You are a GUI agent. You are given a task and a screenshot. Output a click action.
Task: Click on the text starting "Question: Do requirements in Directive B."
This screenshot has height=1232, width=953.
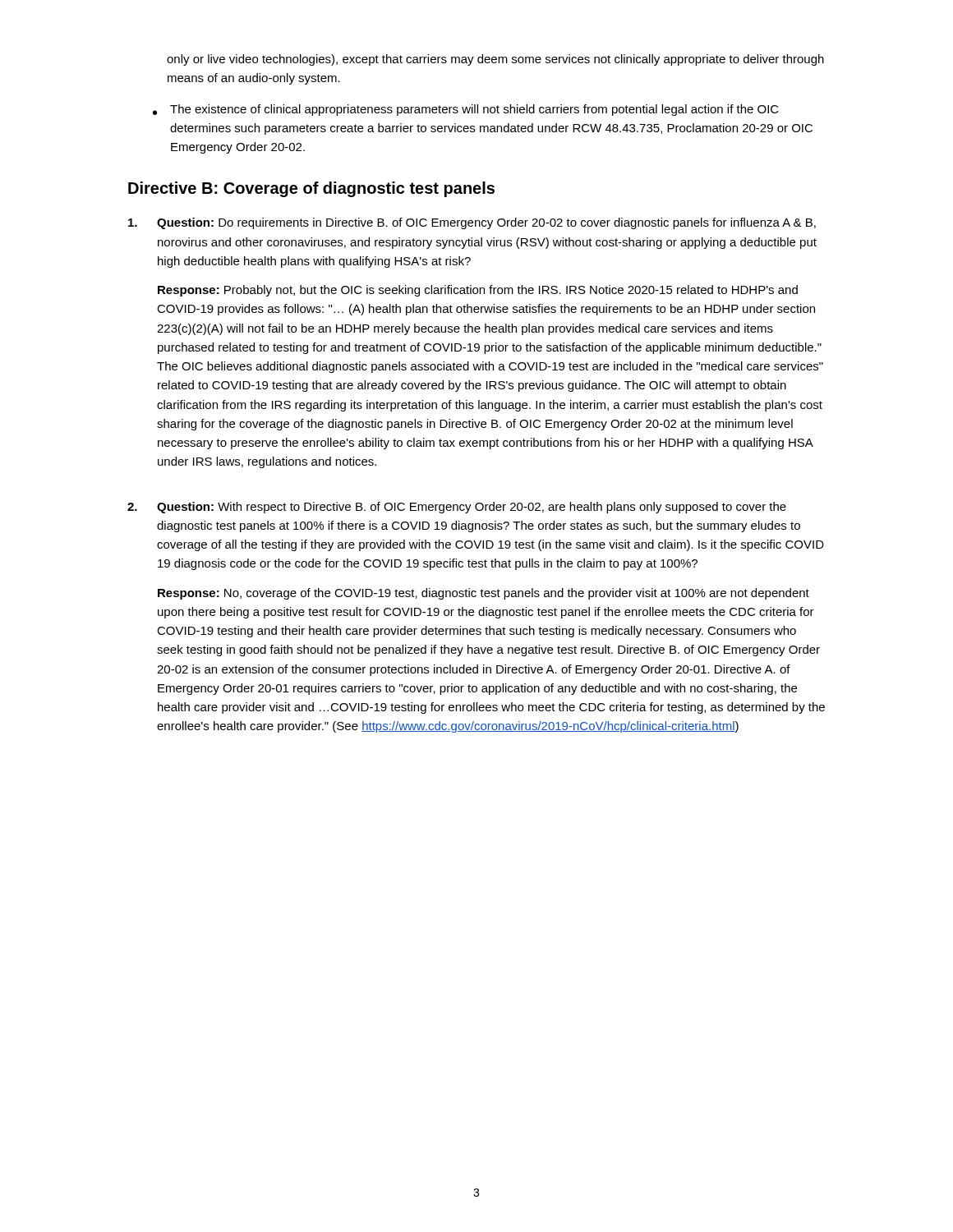click(x=476, y=348)
